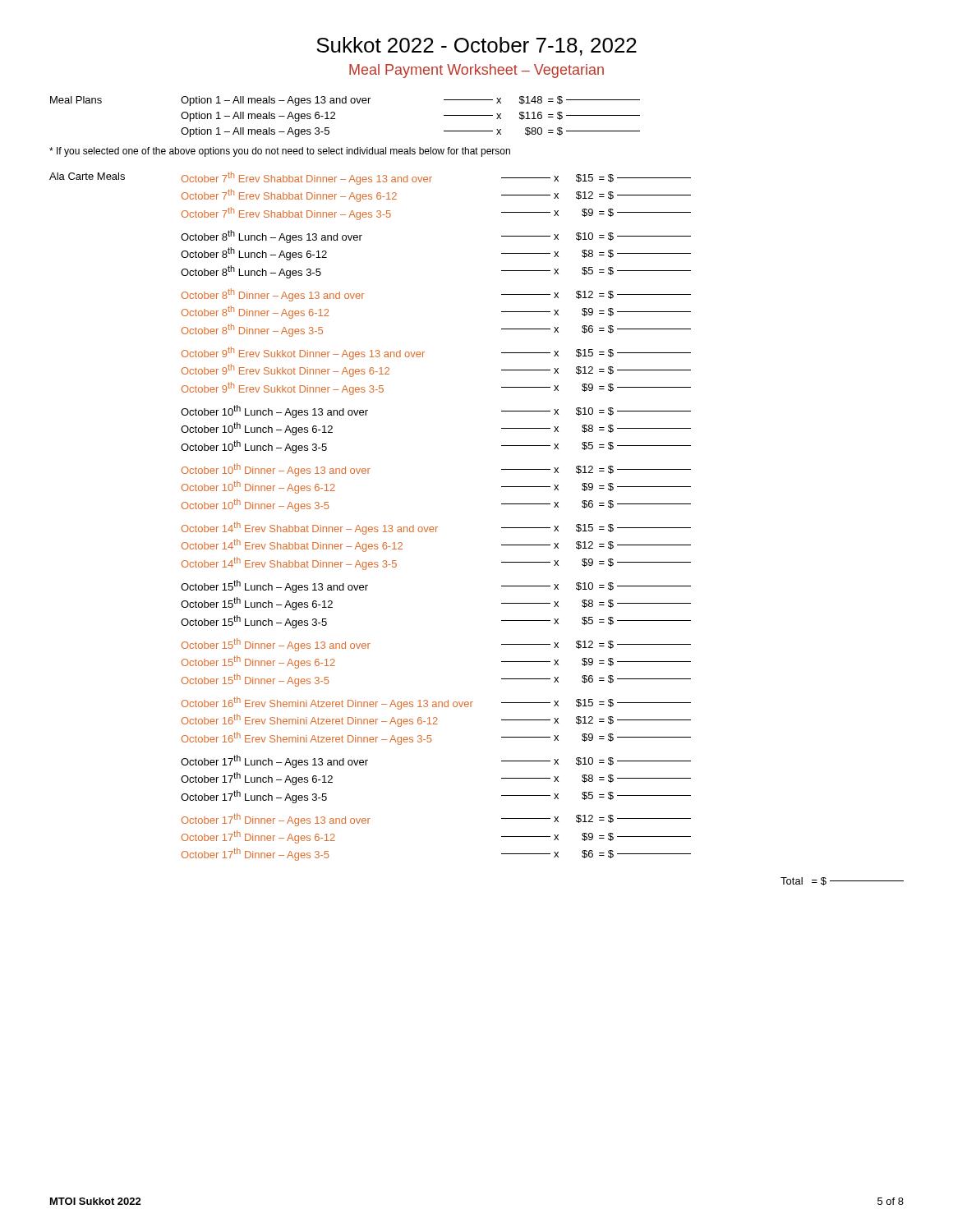Find the block on this page that starts "If you selected one of the"

280,151
